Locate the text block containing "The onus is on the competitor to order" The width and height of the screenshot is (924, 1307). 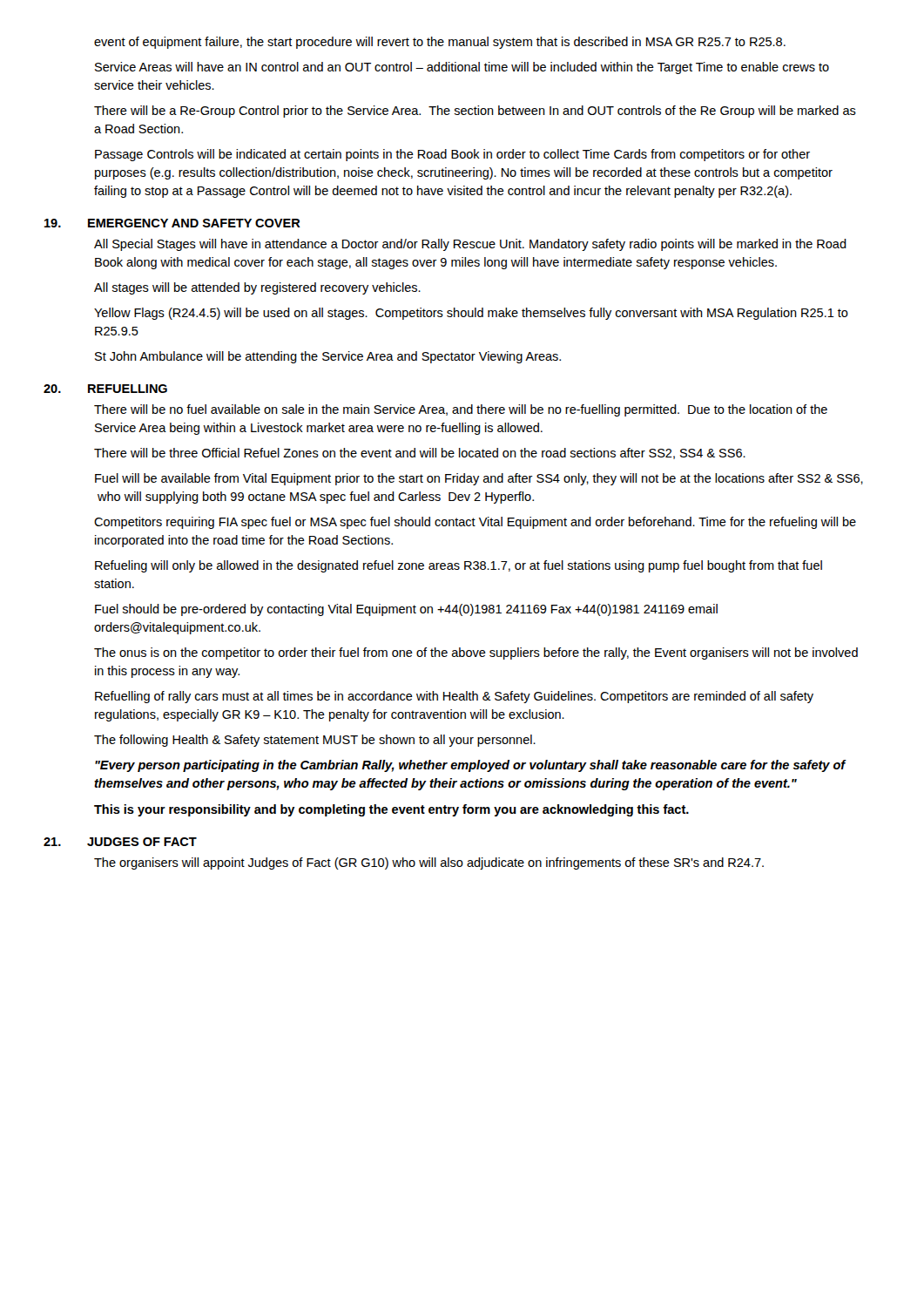tap(476, 662)
